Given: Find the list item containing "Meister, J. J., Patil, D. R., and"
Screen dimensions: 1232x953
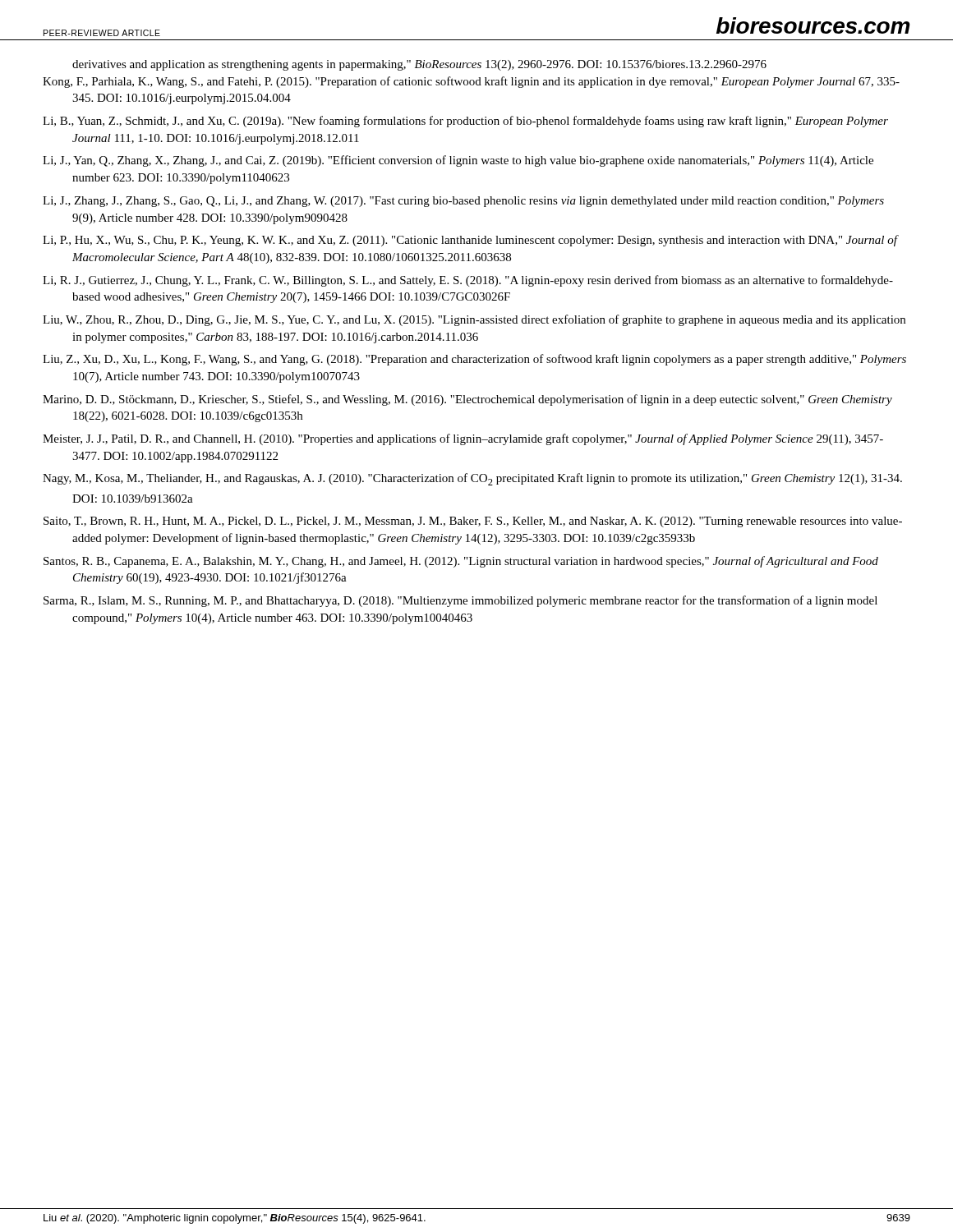Looking at the screenshot, I should point(463,447).
